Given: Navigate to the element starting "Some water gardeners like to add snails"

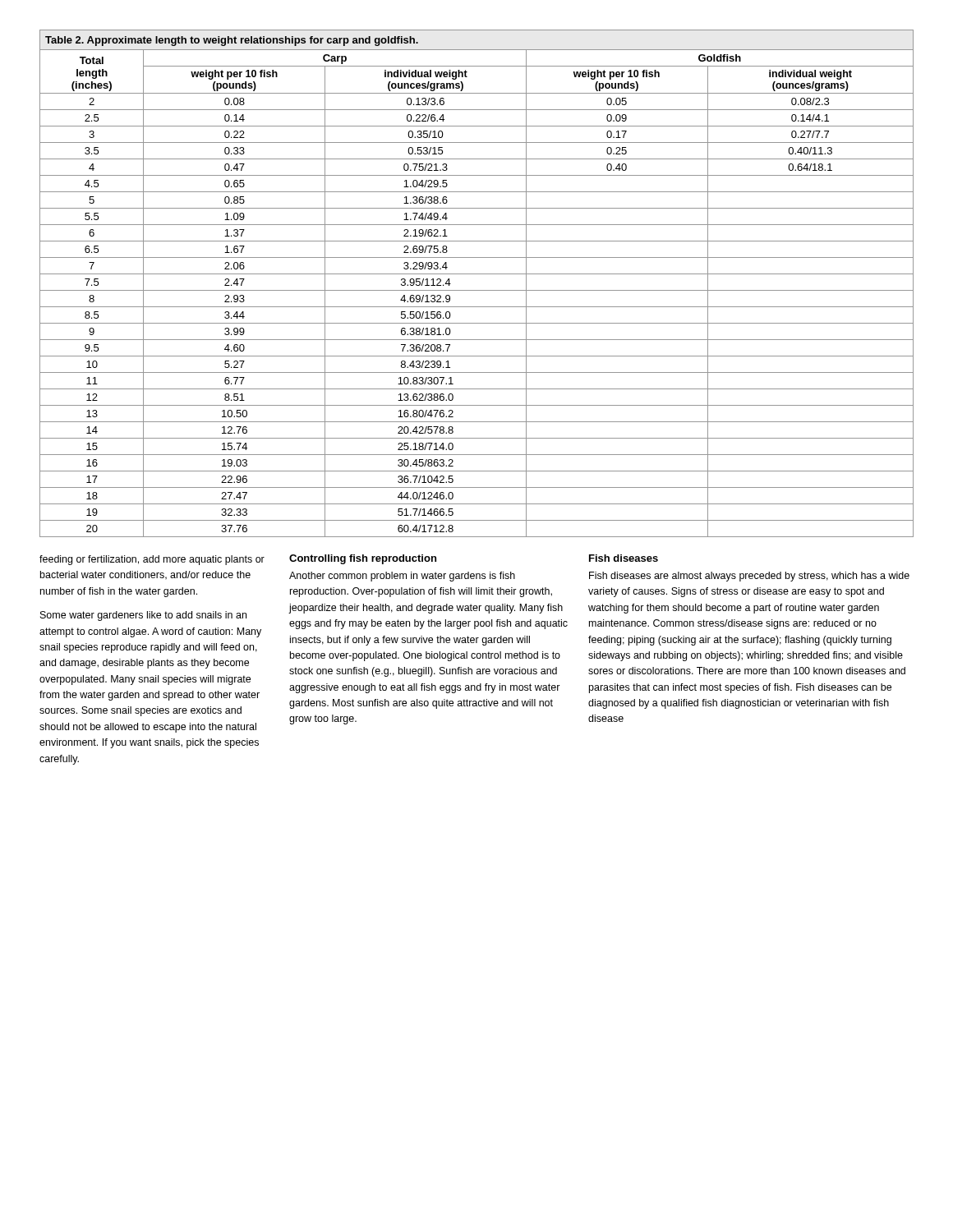Looking at the screenshot, I should click(x=150, y=687).
